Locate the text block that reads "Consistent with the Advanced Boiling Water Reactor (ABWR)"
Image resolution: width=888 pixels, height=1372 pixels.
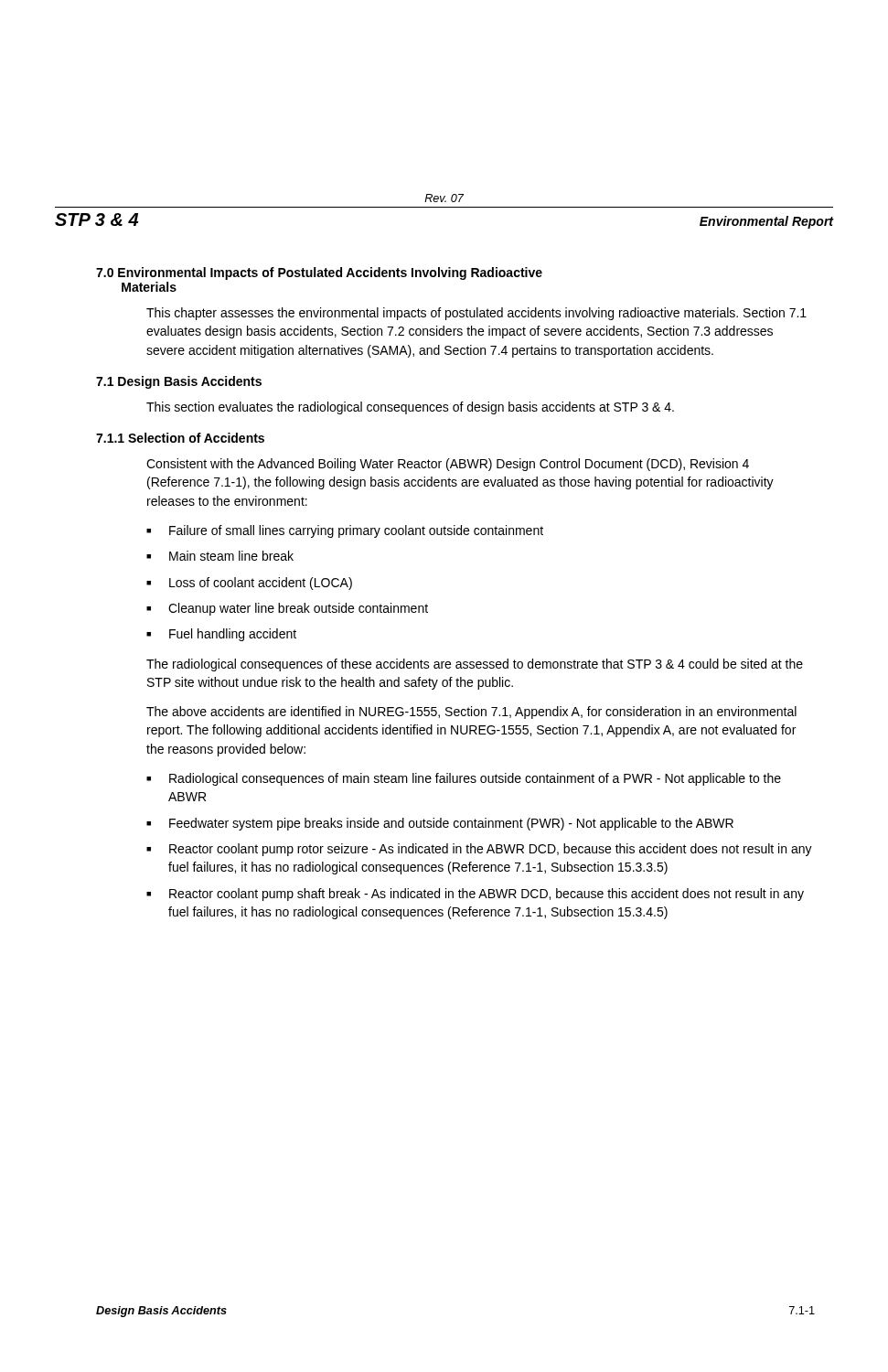tap(460, 482)
